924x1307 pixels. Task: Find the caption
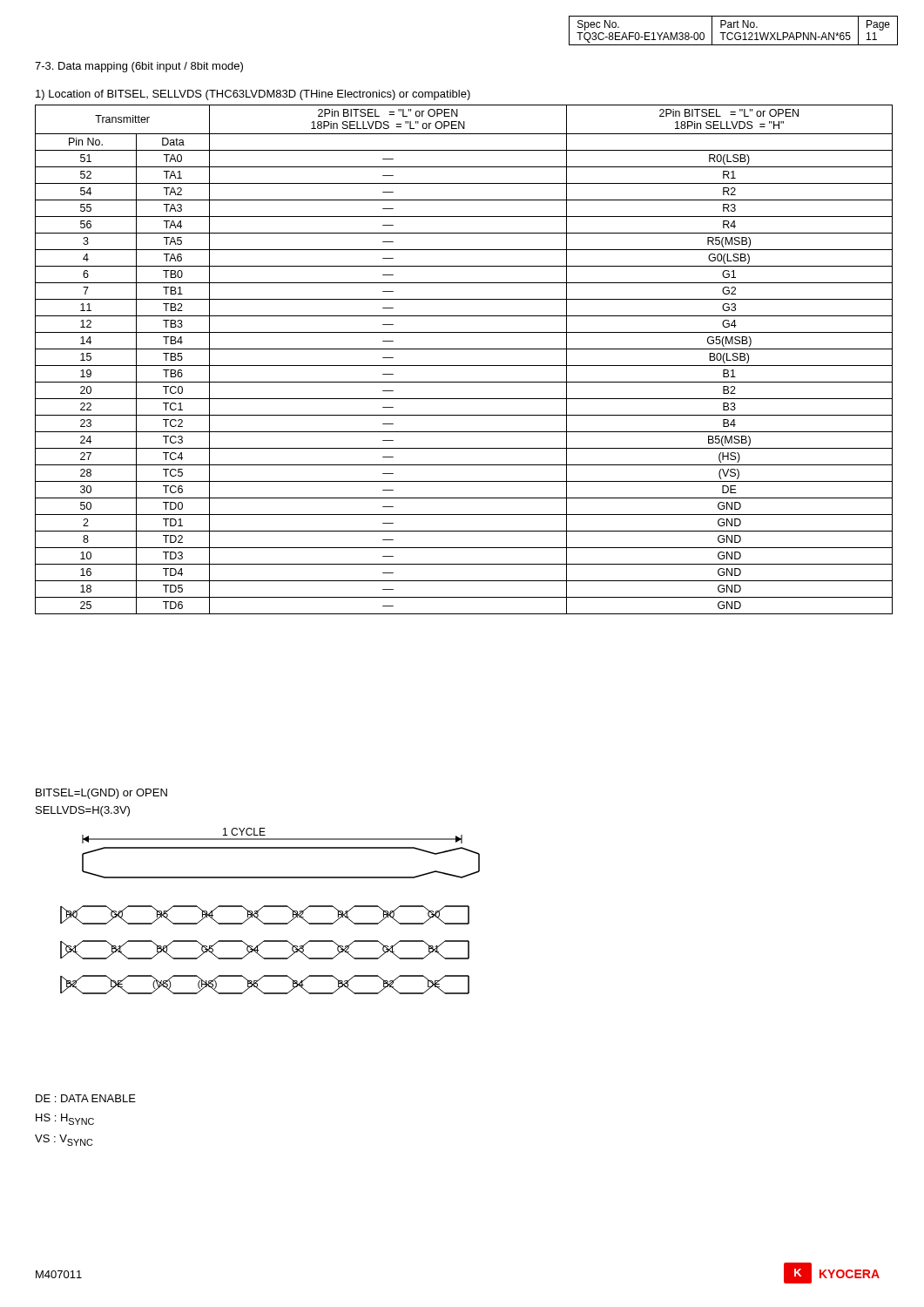253,94
